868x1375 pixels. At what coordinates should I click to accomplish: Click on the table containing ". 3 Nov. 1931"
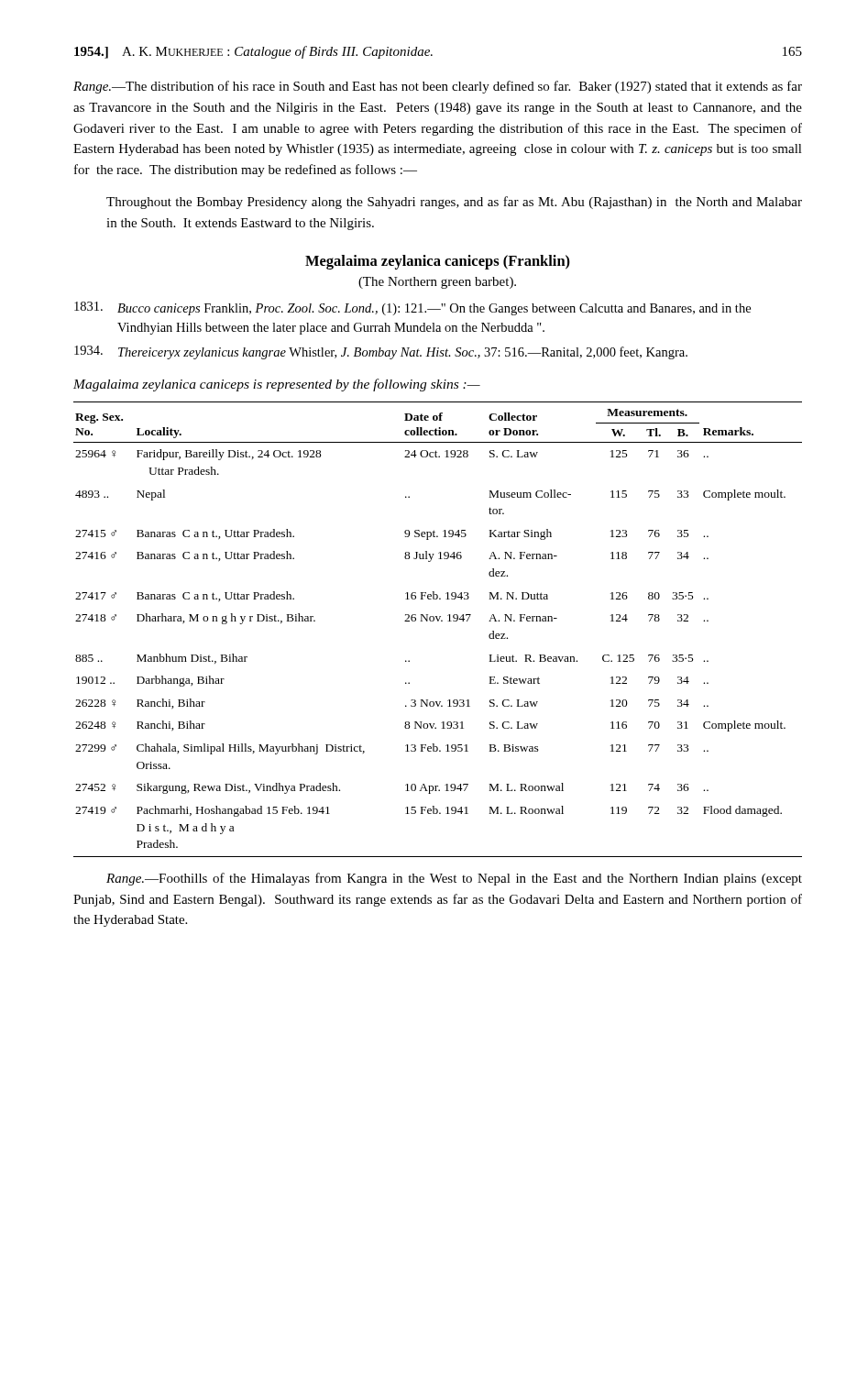coord(438,629)
